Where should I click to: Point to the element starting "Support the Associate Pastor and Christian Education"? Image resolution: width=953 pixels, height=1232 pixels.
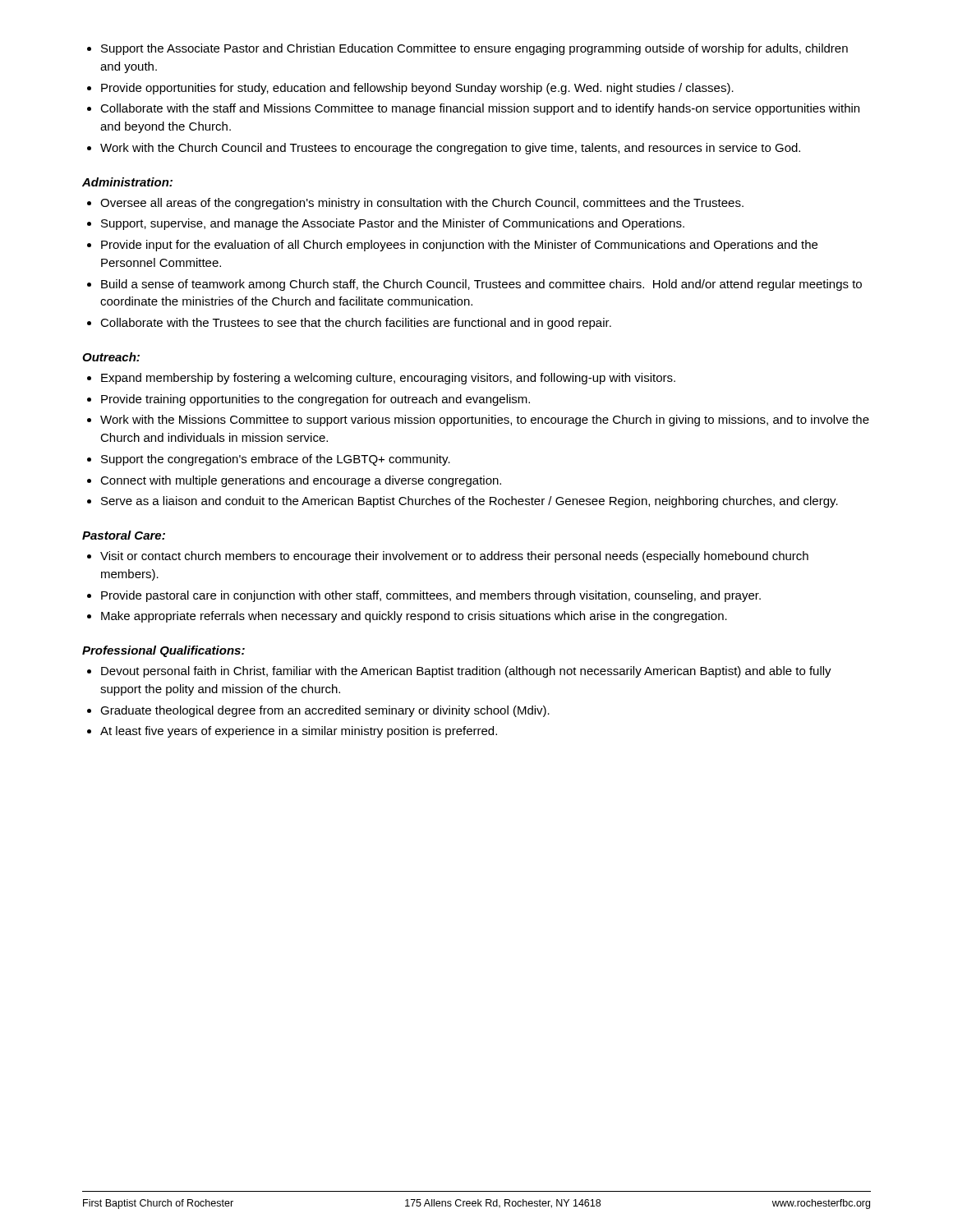click(x=474, y=57)
